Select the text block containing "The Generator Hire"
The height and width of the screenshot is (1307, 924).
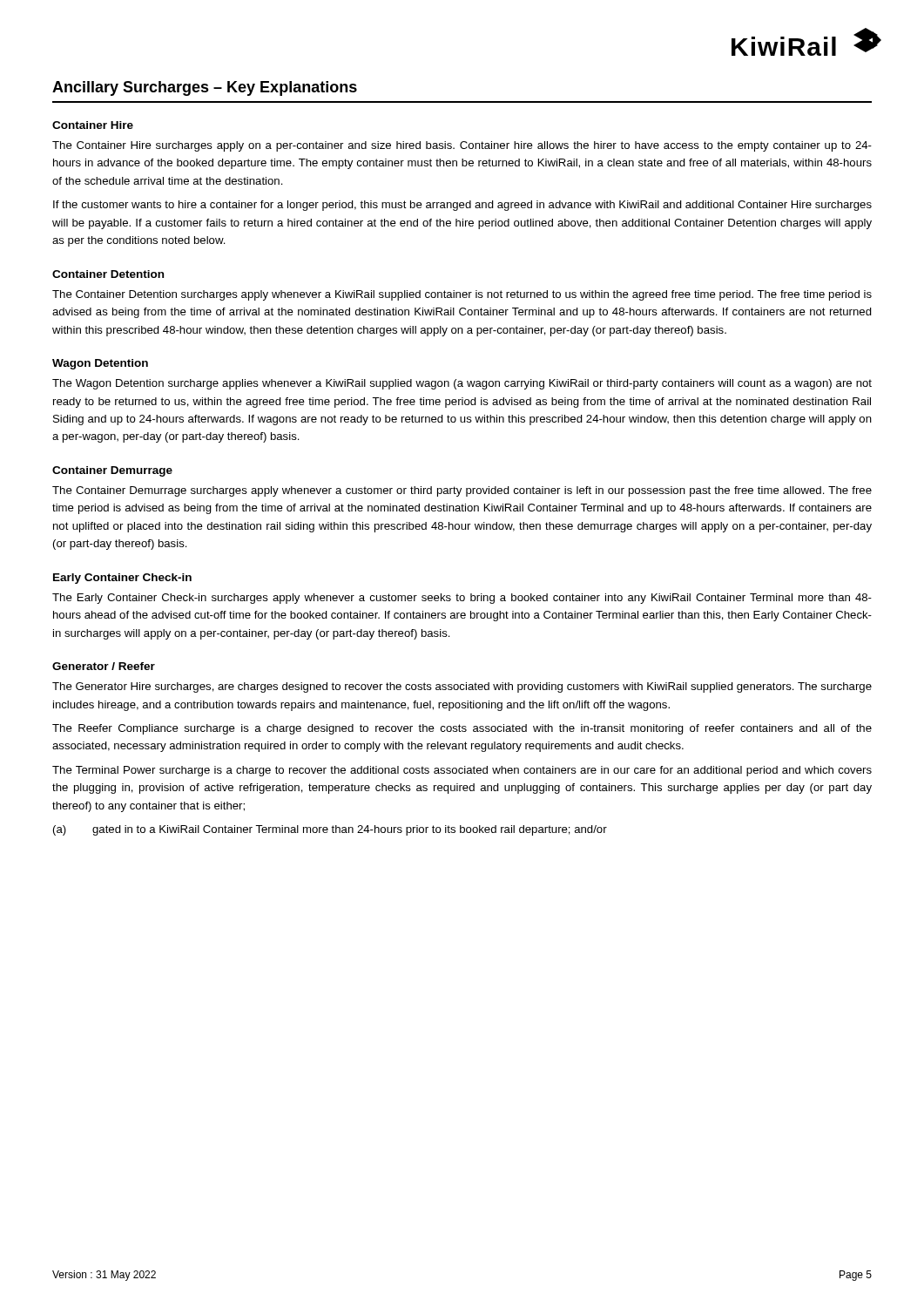462,695
